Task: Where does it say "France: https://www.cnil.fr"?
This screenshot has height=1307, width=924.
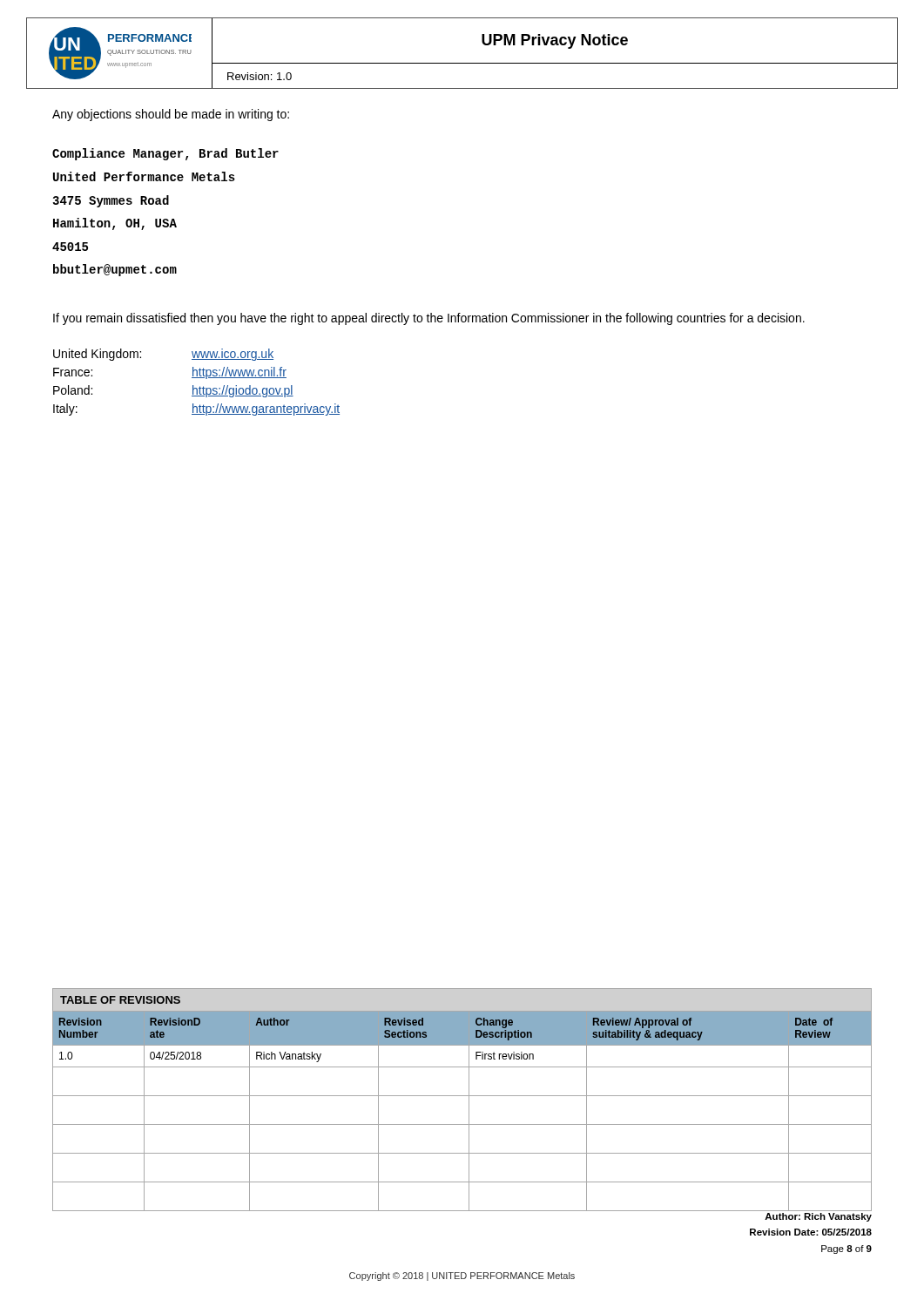Action: (x=73, y=372)
